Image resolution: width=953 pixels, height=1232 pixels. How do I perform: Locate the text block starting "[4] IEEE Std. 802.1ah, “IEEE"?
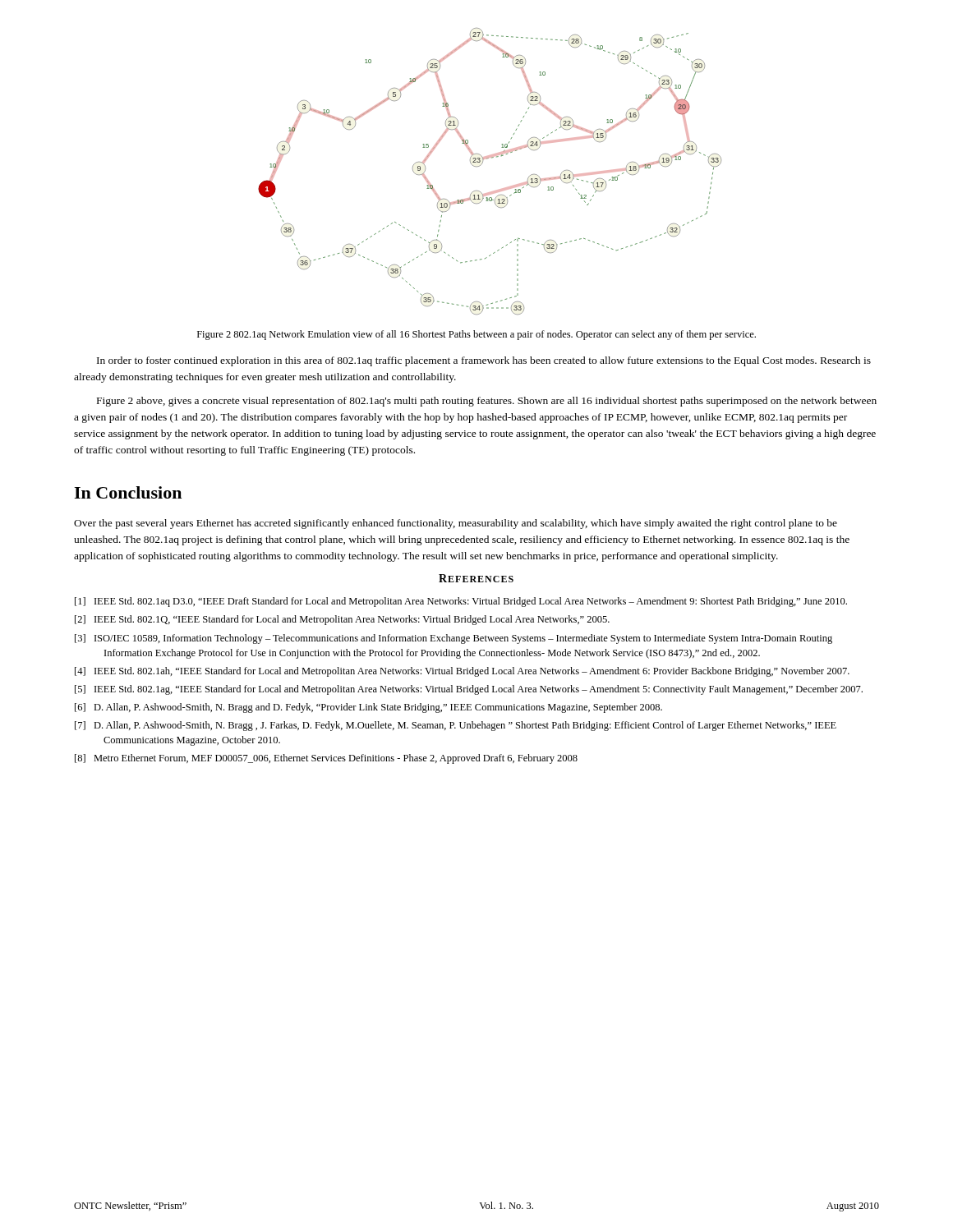pos(462,671)
